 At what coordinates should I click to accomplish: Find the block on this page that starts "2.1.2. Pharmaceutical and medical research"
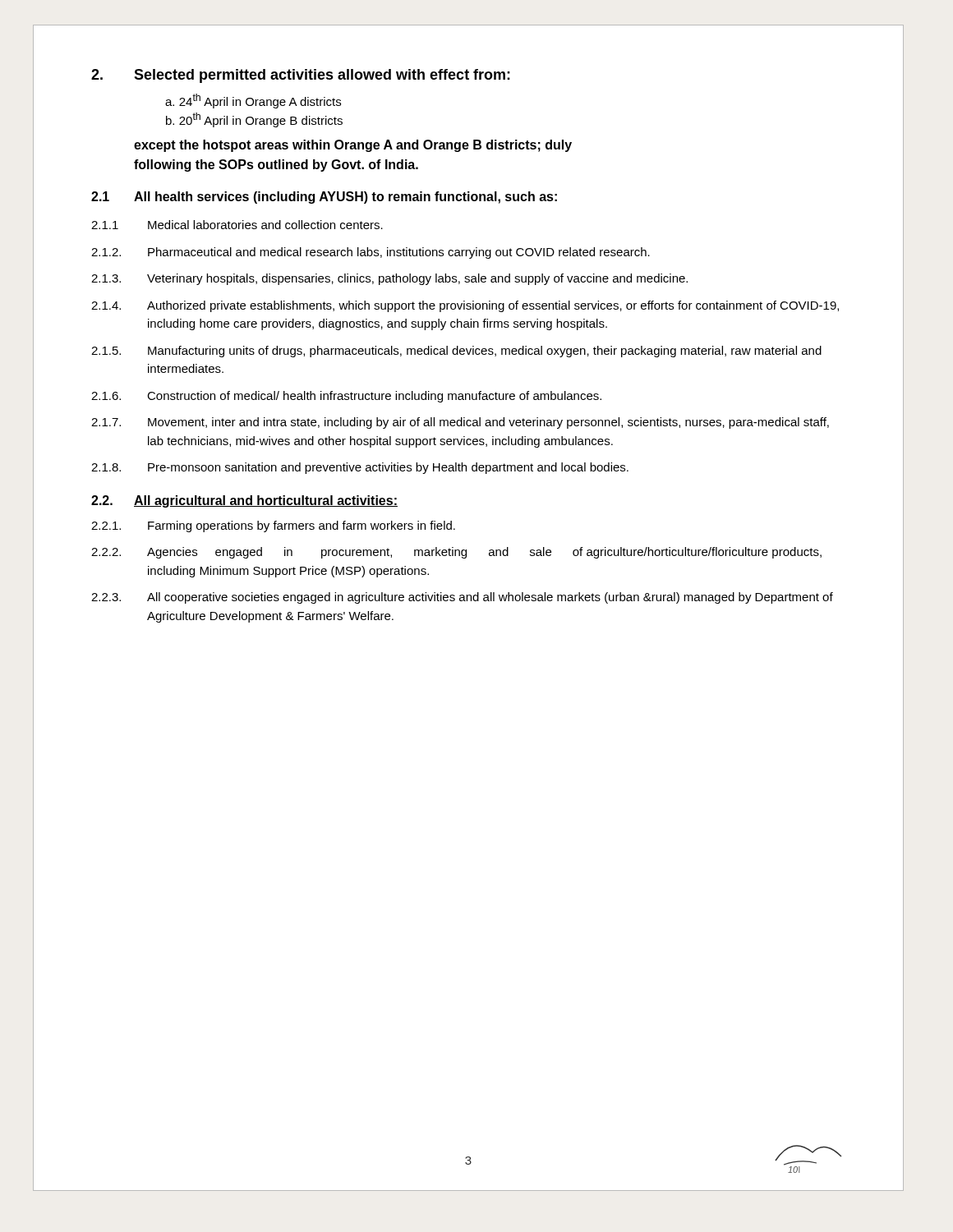tap(468, 252)
